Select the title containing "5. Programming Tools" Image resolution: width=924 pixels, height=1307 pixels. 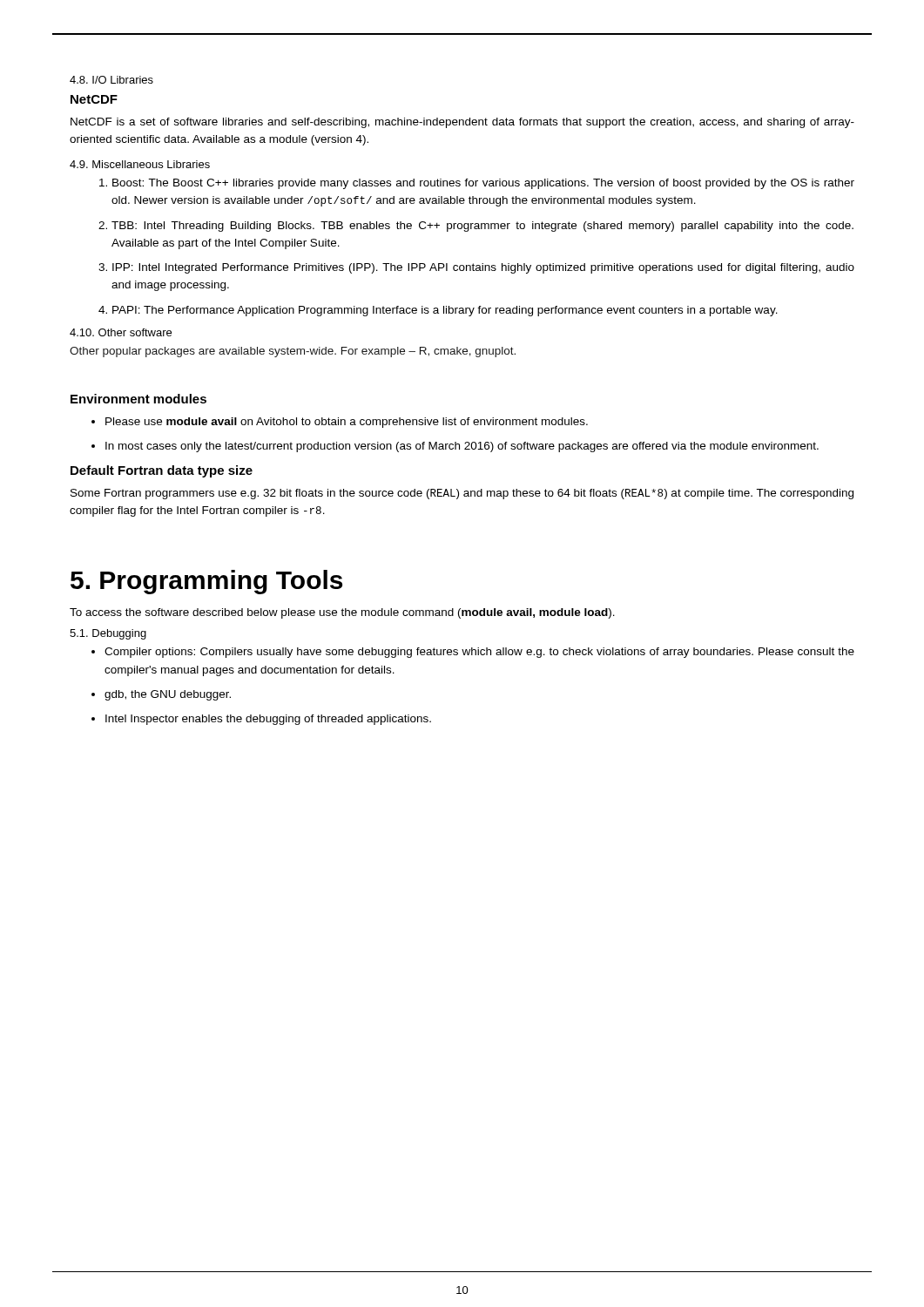tap(207, 580)
